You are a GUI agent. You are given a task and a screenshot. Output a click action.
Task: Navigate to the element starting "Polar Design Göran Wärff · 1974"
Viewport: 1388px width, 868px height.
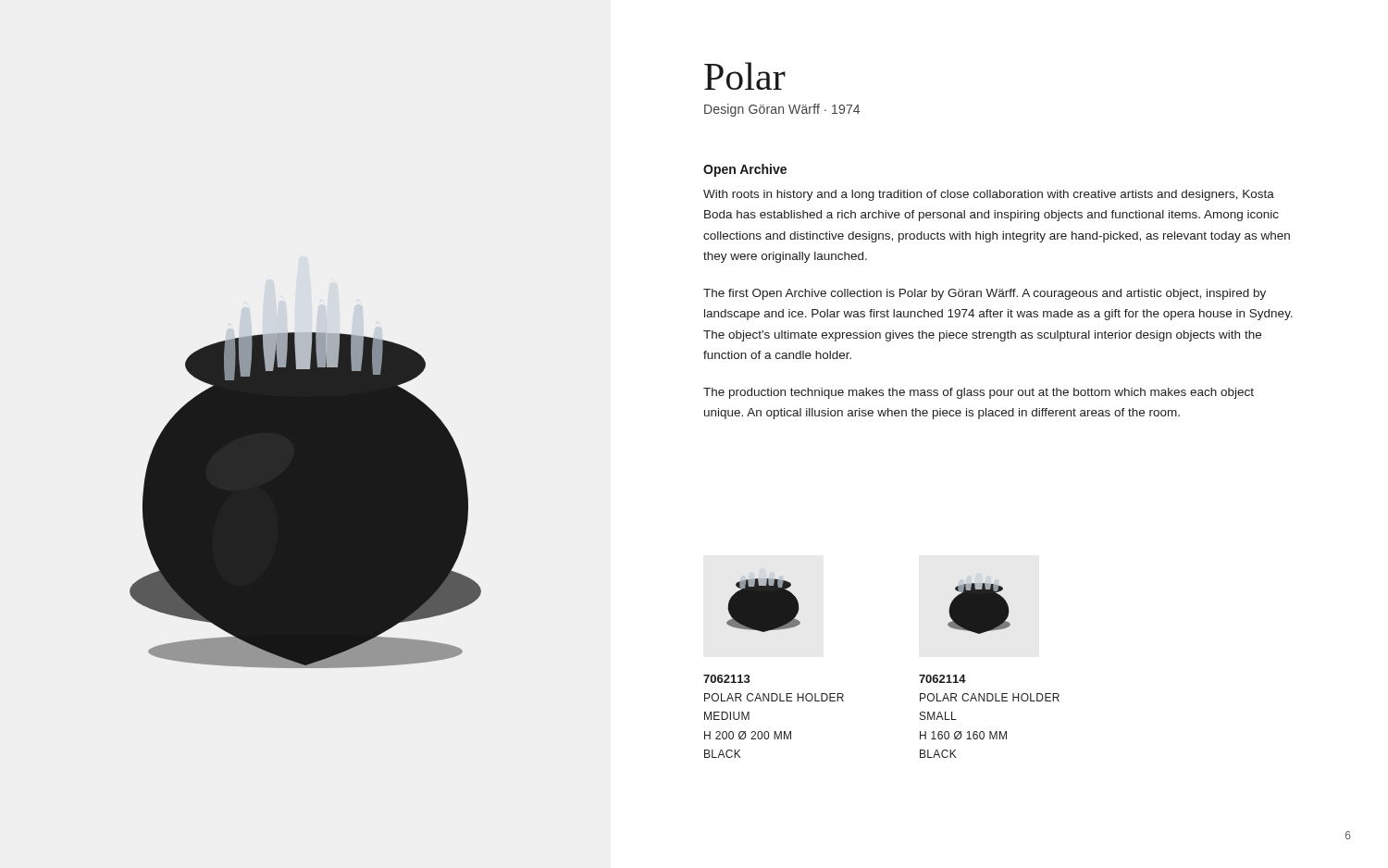[x=782, y=86]
